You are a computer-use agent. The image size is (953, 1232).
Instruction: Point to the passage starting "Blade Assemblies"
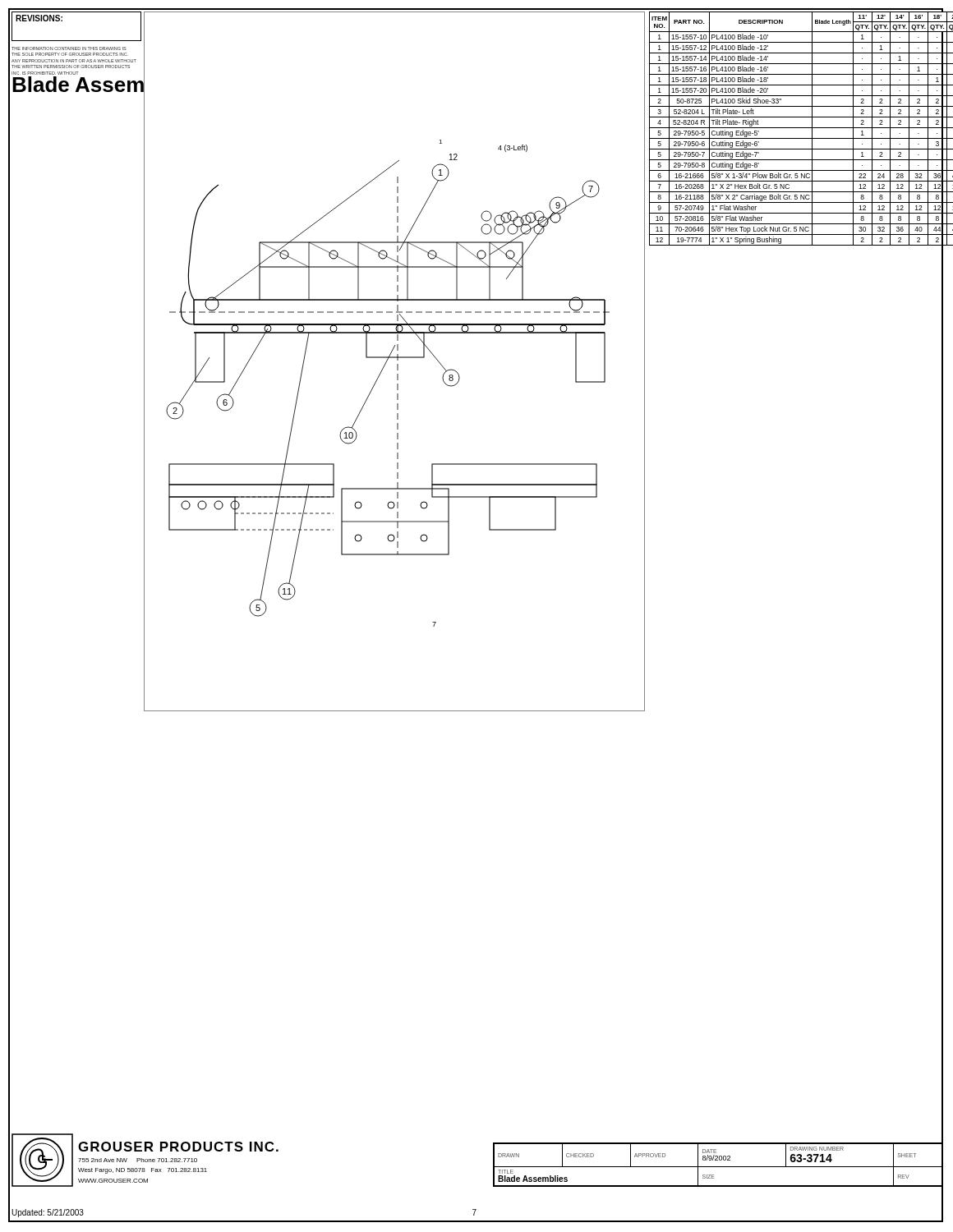(103, 85)
